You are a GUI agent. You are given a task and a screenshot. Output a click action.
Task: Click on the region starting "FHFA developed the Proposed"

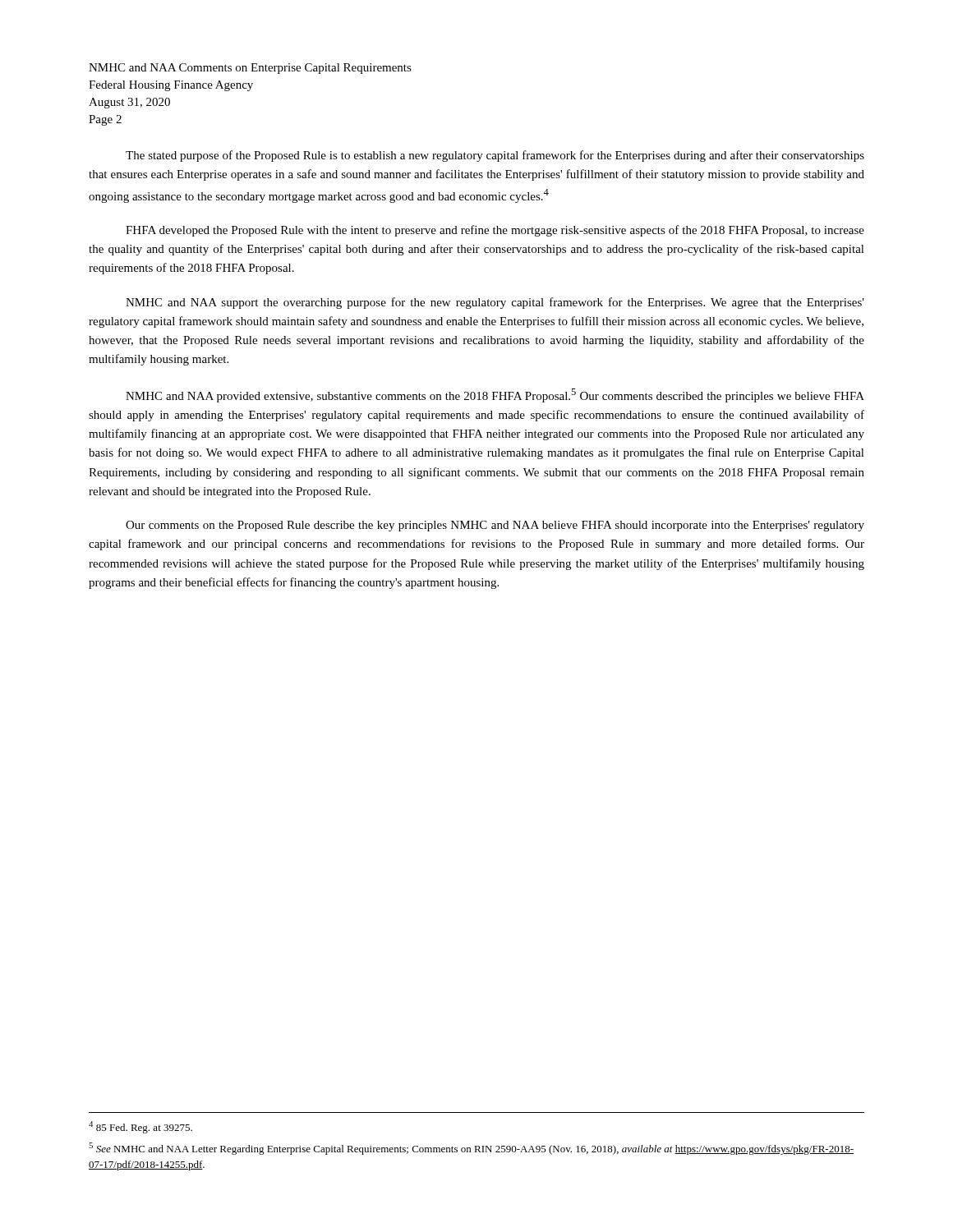(x=476, y=249)
